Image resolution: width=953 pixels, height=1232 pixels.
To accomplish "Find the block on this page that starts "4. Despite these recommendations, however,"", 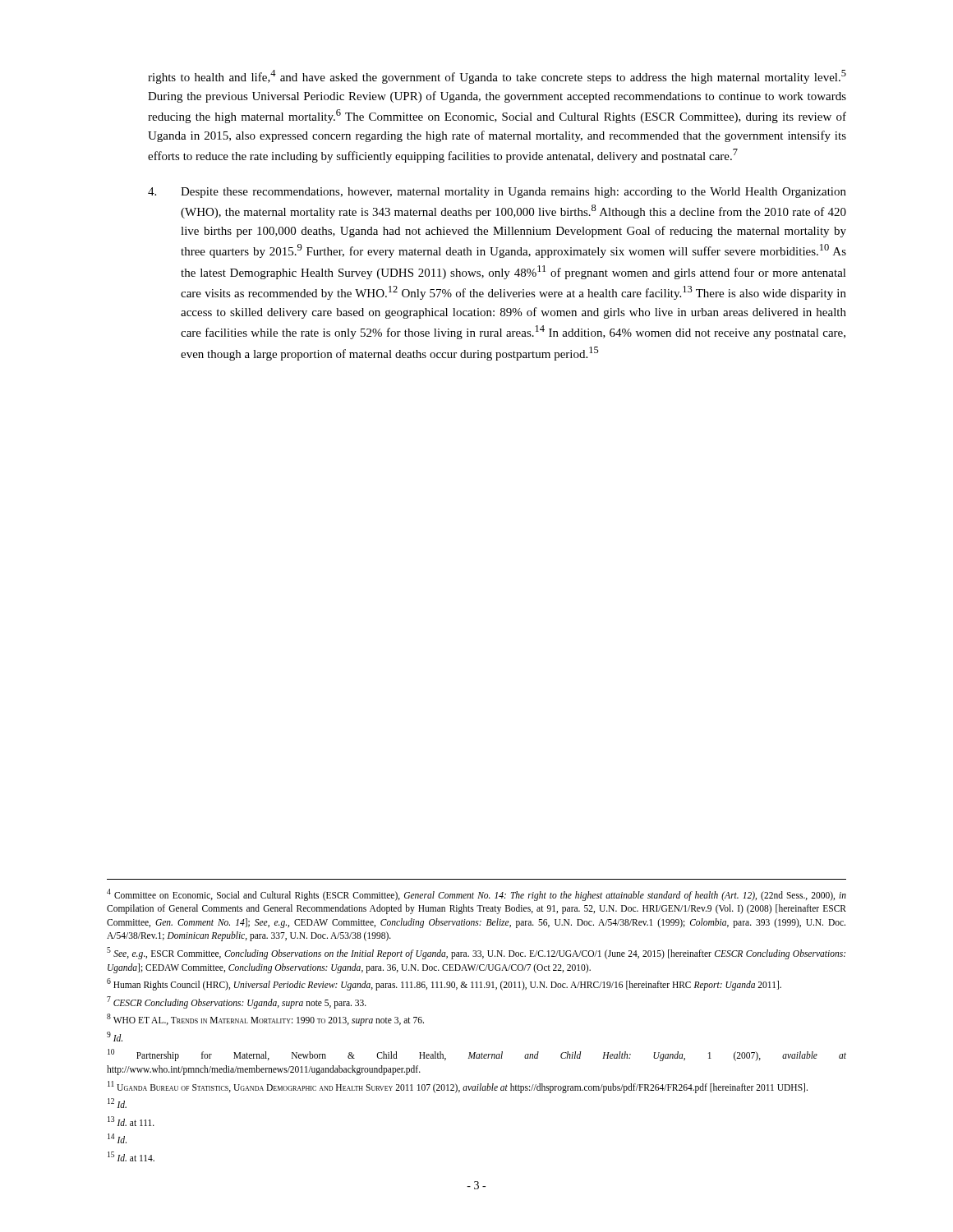I will 497,273.
